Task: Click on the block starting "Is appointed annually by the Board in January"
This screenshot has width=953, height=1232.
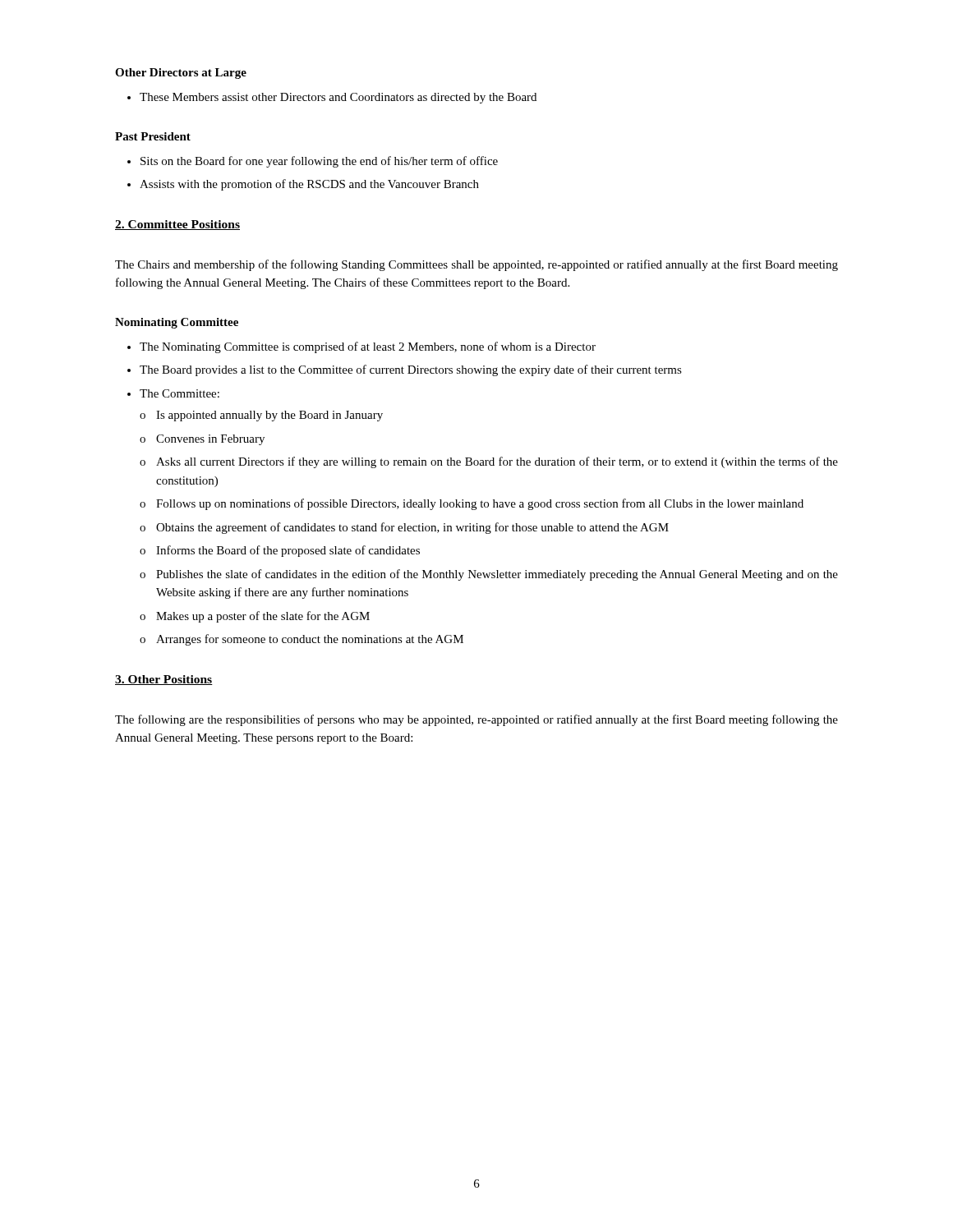Action: point(270,415)
